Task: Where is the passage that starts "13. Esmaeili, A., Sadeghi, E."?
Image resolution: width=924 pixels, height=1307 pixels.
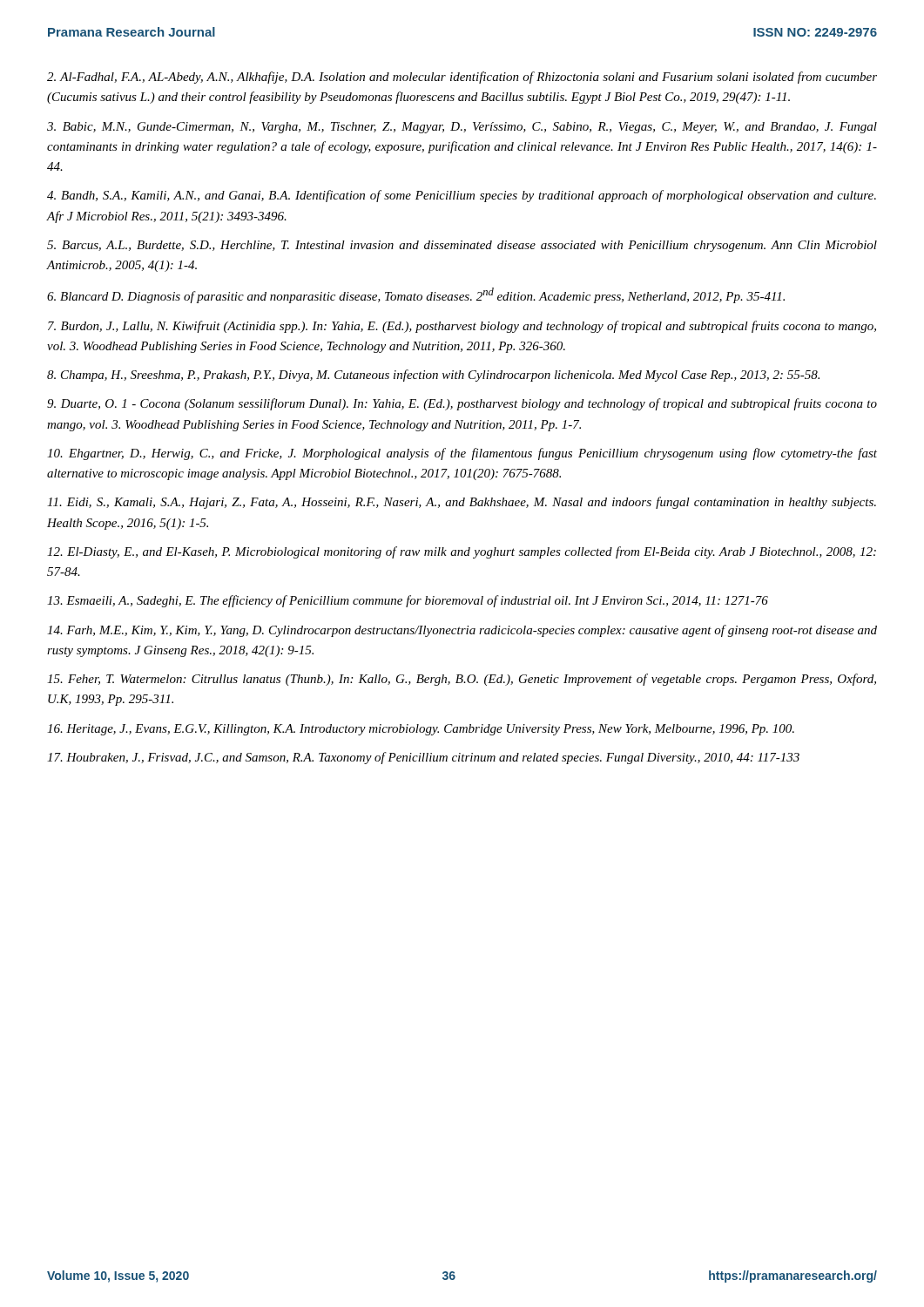Action: [407, 601]
